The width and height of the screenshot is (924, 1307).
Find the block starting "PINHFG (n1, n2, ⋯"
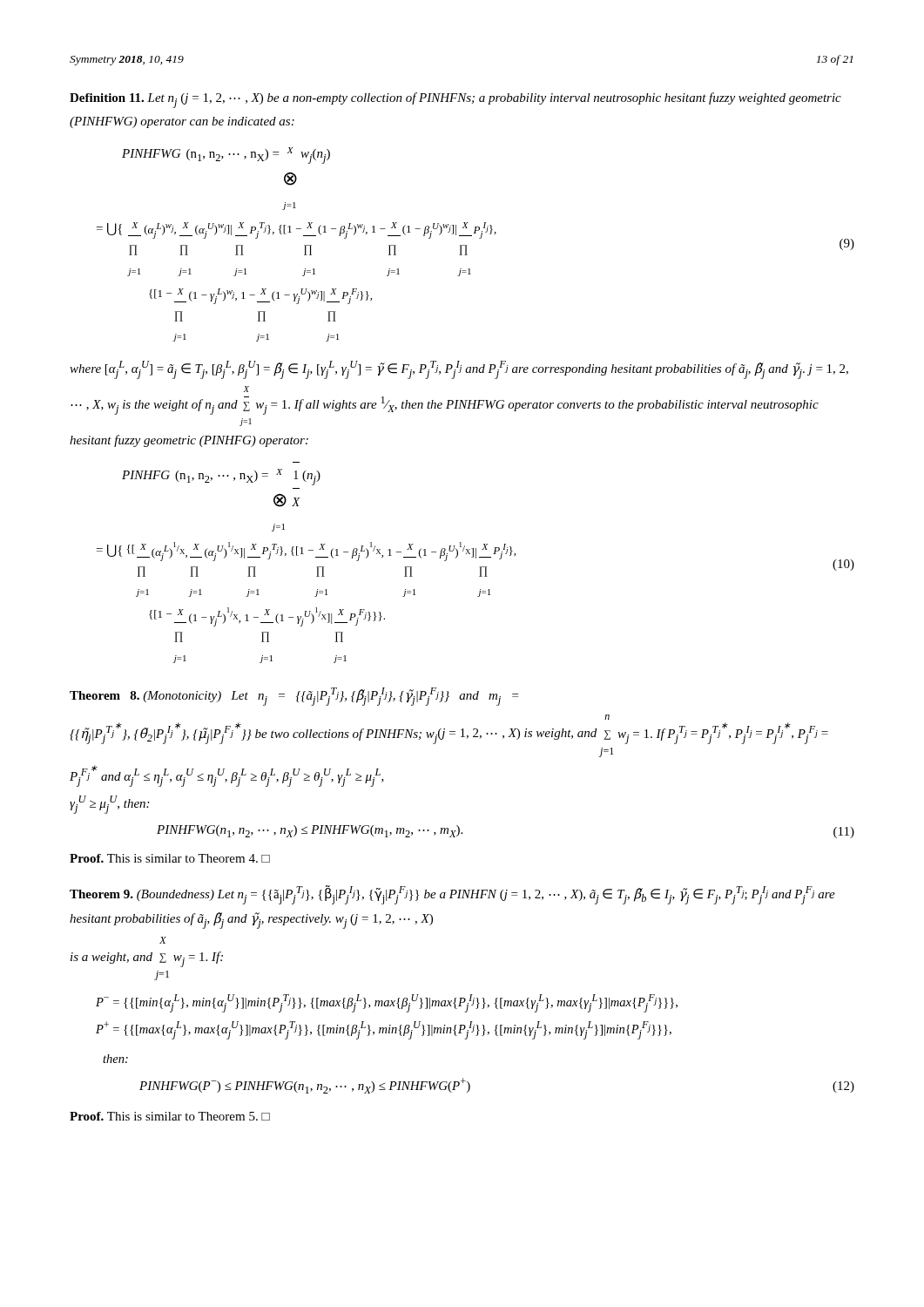click(x=475, y=565)
